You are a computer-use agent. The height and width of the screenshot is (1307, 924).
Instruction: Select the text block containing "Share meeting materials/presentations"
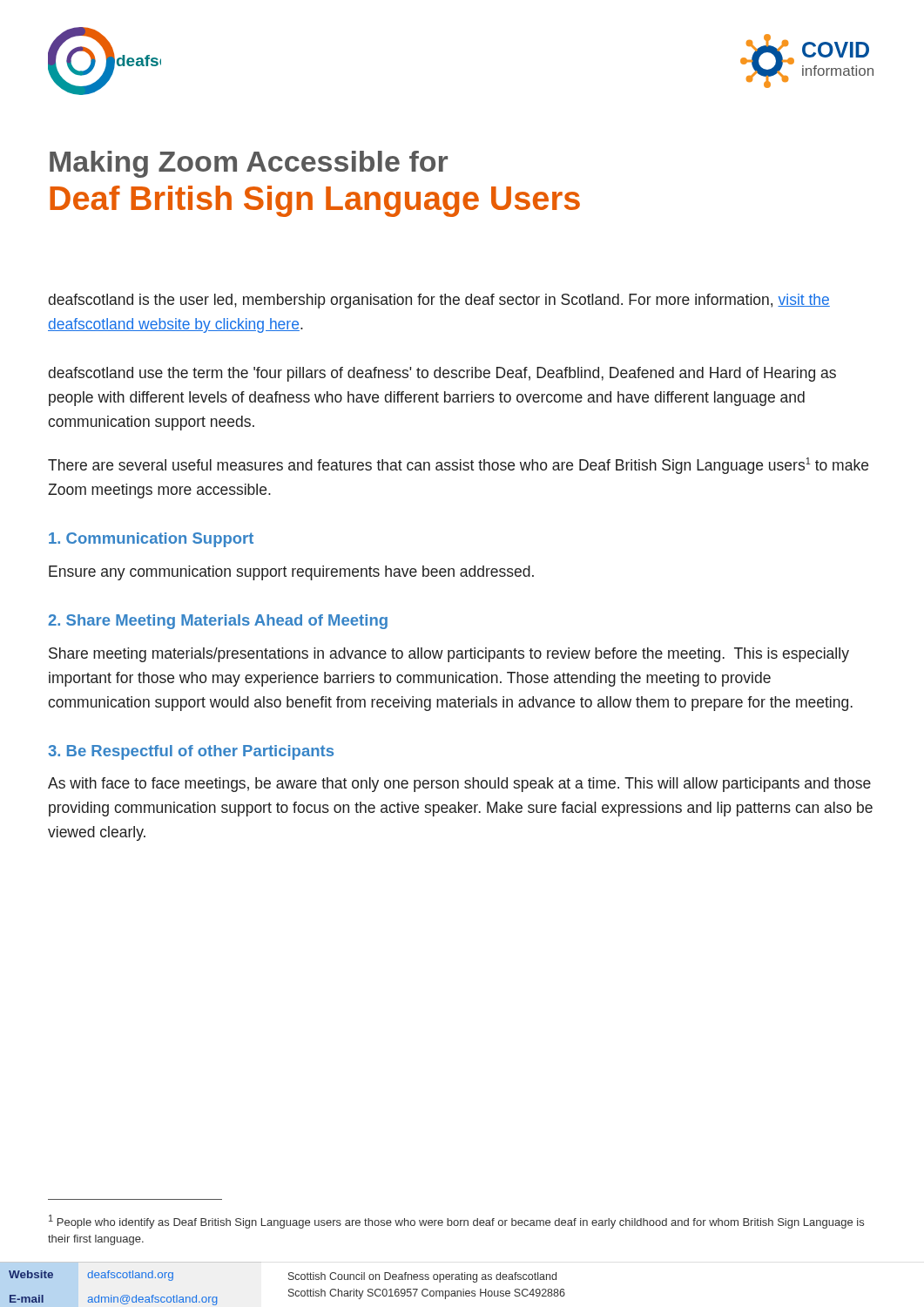pos(451,677)
